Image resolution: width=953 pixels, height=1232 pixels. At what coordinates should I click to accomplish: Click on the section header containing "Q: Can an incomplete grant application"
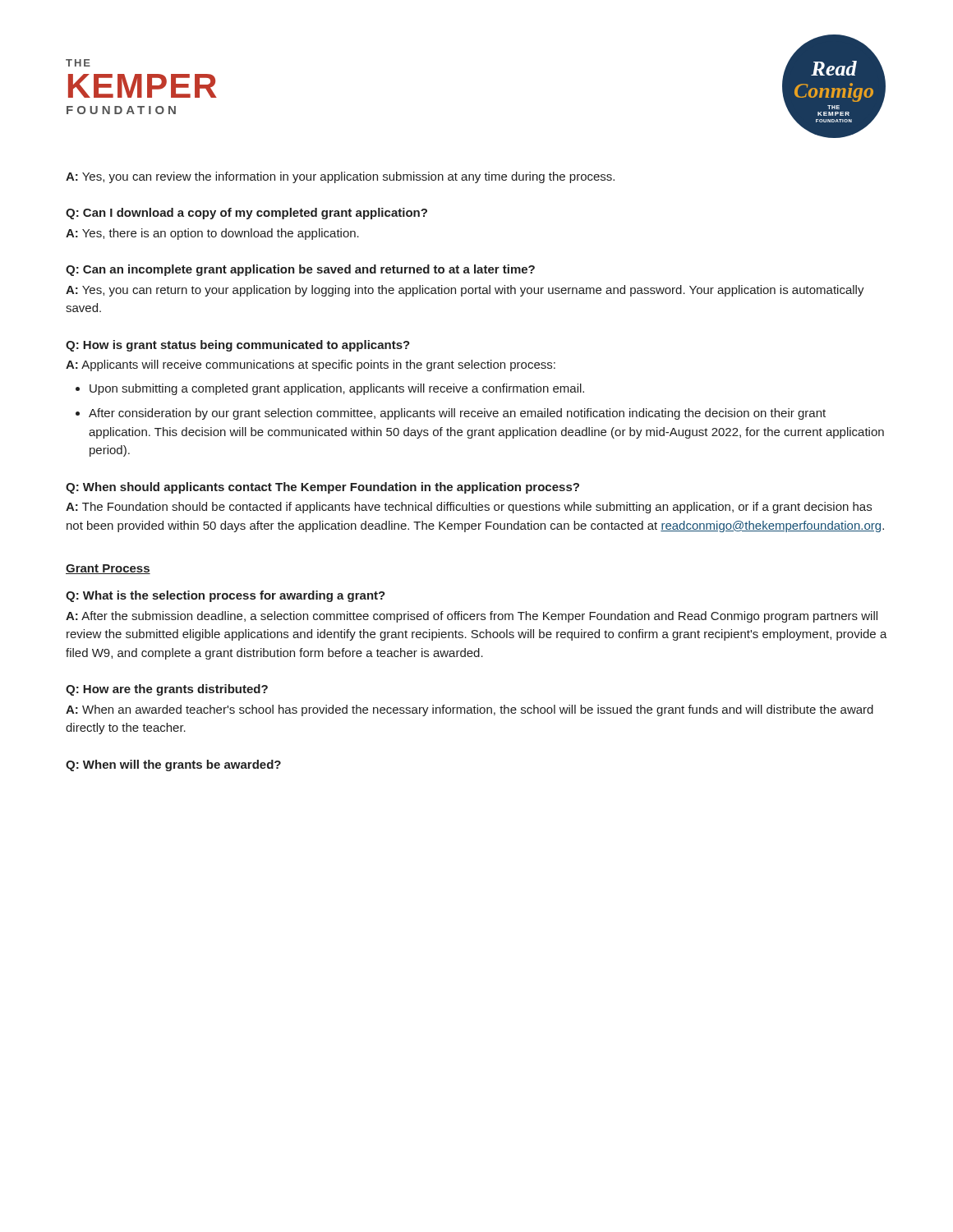point(301,269)
